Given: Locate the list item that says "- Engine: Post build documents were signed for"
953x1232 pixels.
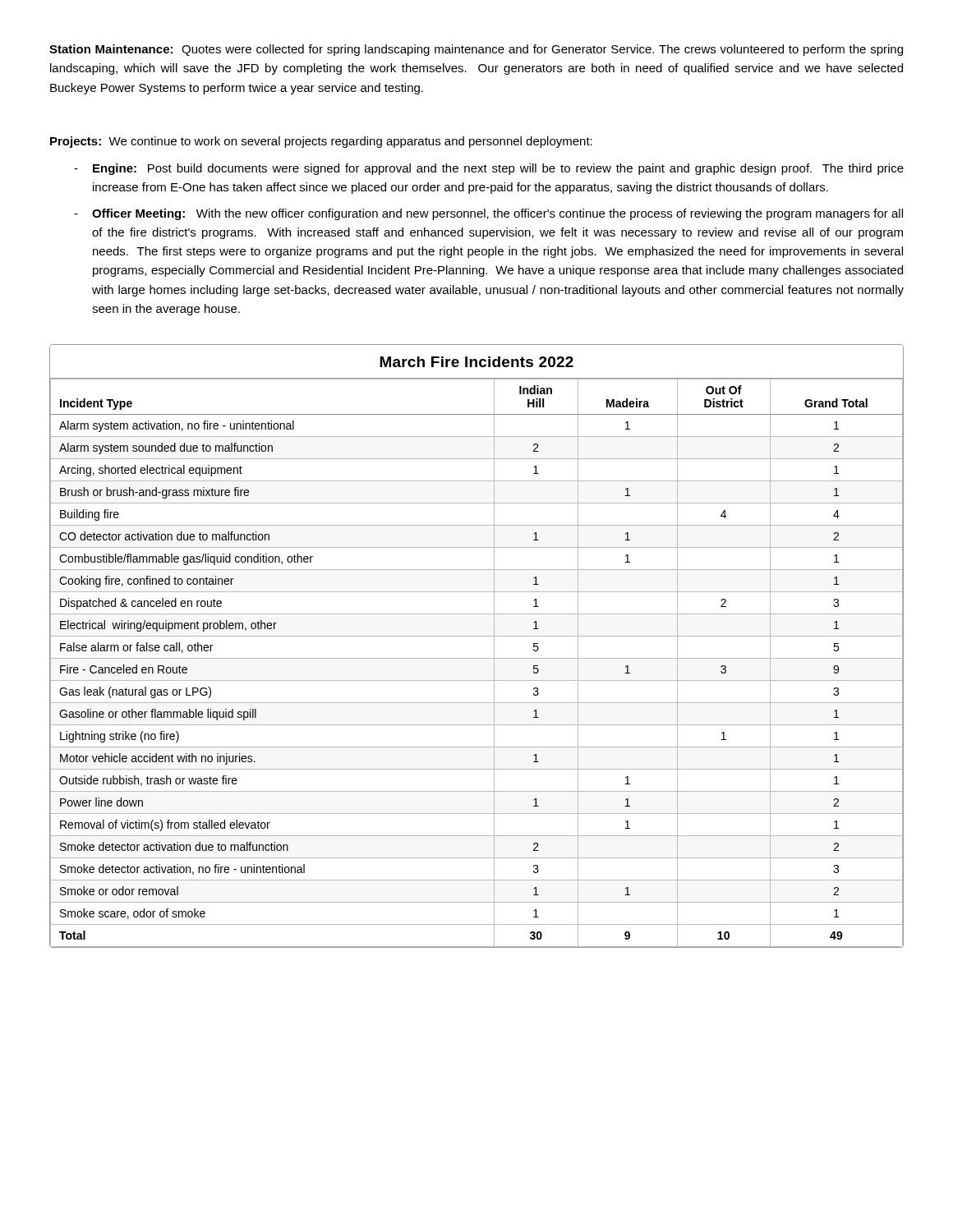Looking at the screenshot, I should pyautogui.click(x=489, y=178).
